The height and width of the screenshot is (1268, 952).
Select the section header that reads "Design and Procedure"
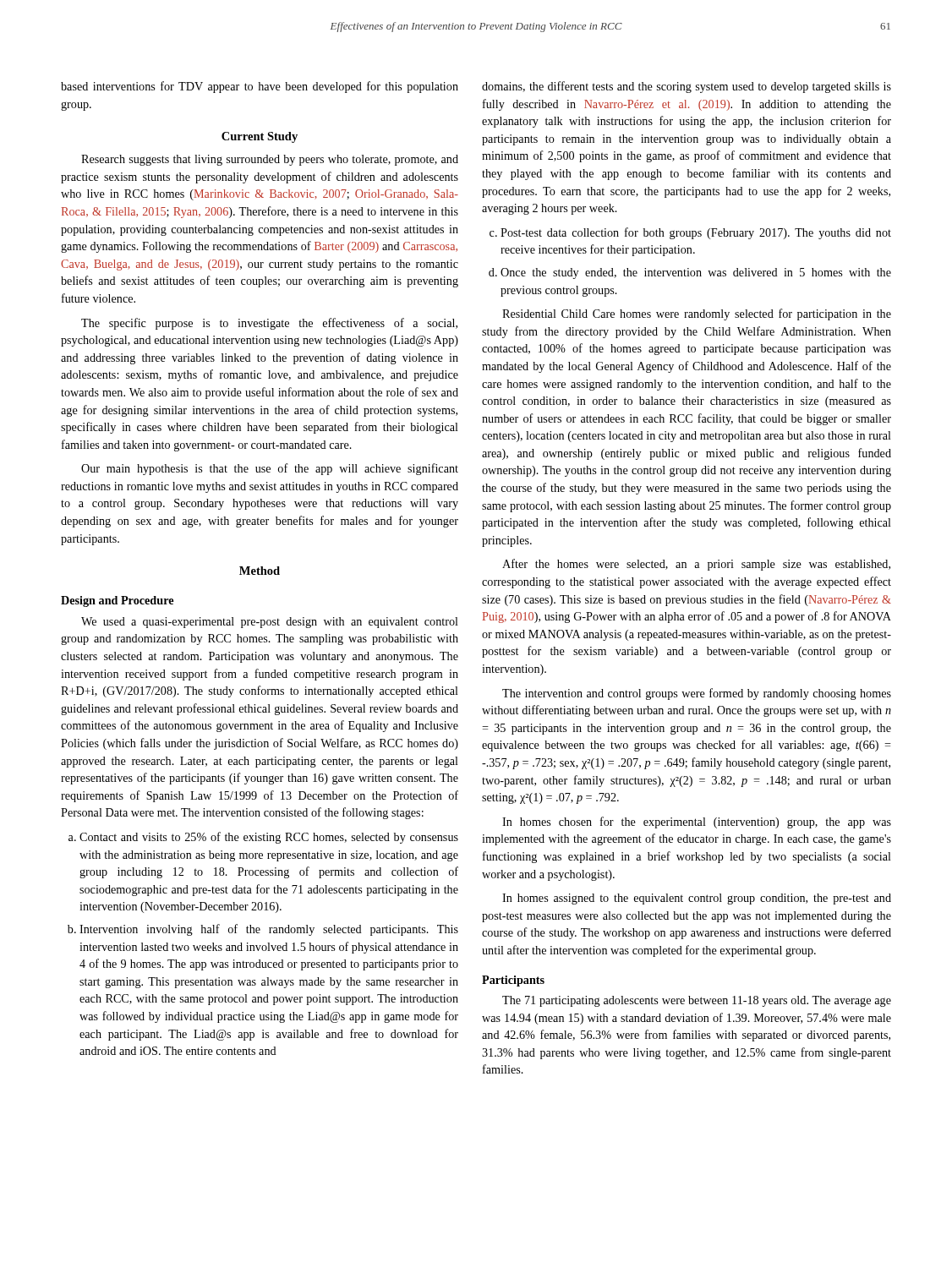(x=117, y=600)
